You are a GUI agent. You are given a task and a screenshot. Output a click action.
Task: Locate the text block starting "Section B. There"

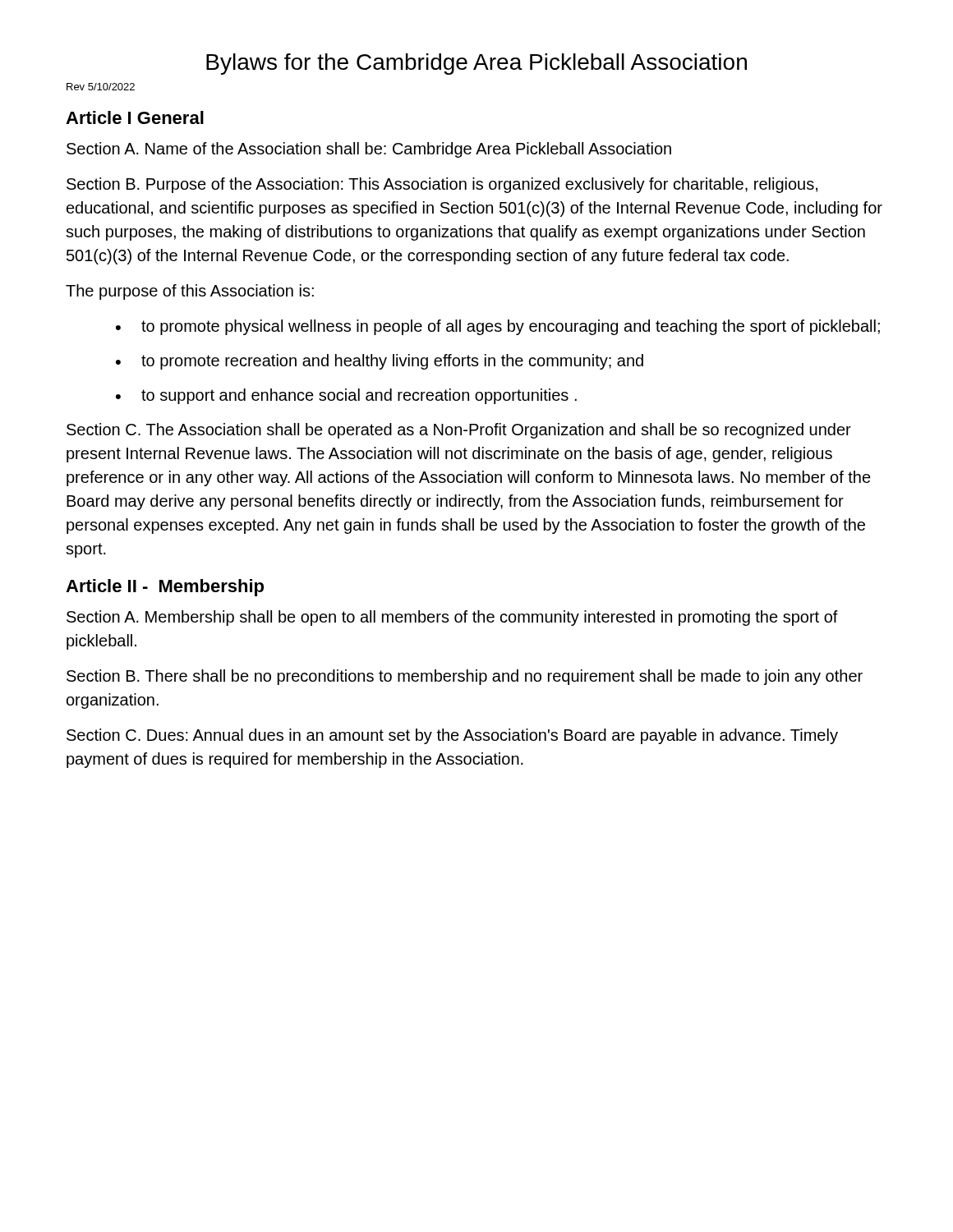click(x=464, y=688)
